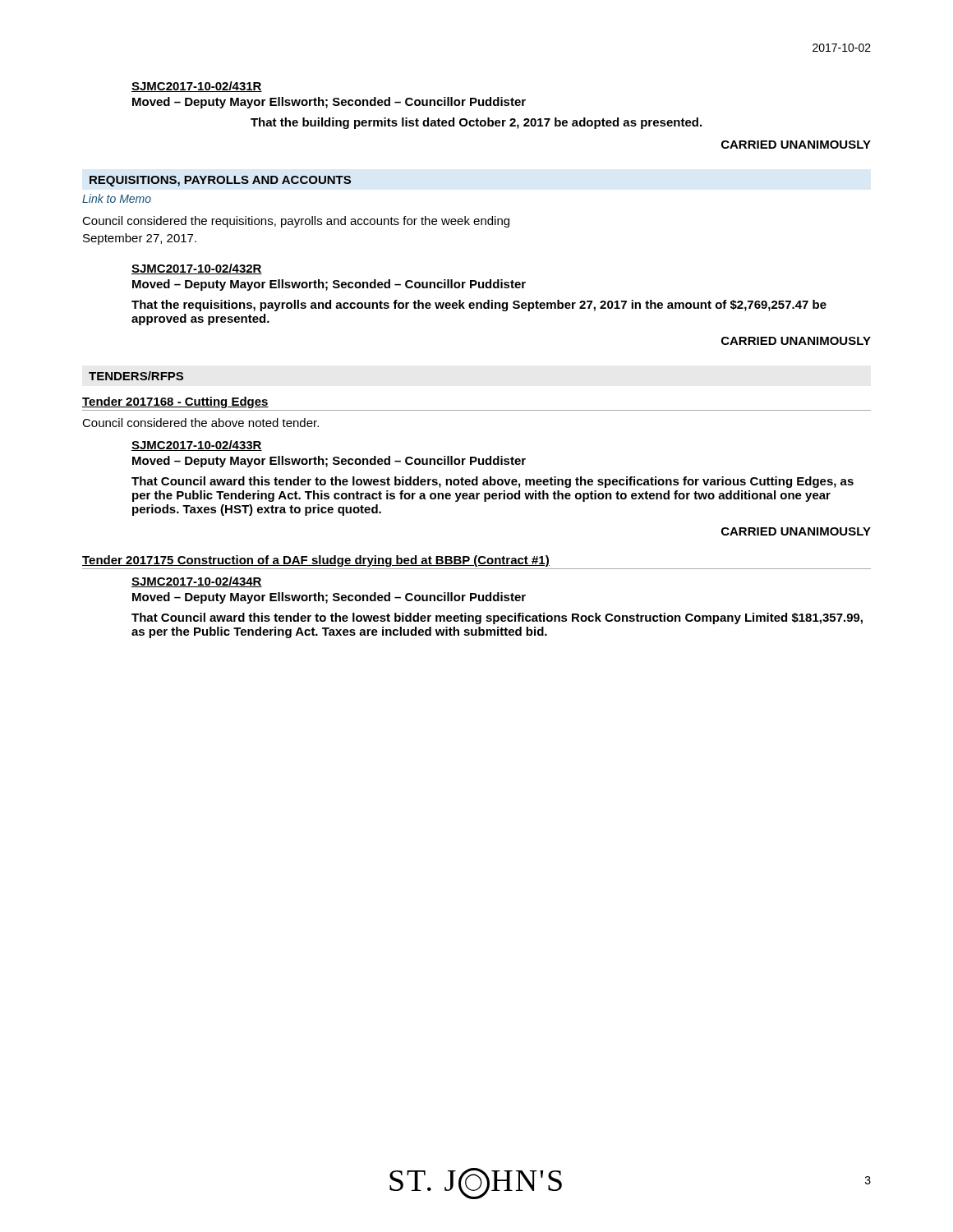Where does it say "September 27, 2017."?
Screen dimensions: 1232x953
point(140,238)
